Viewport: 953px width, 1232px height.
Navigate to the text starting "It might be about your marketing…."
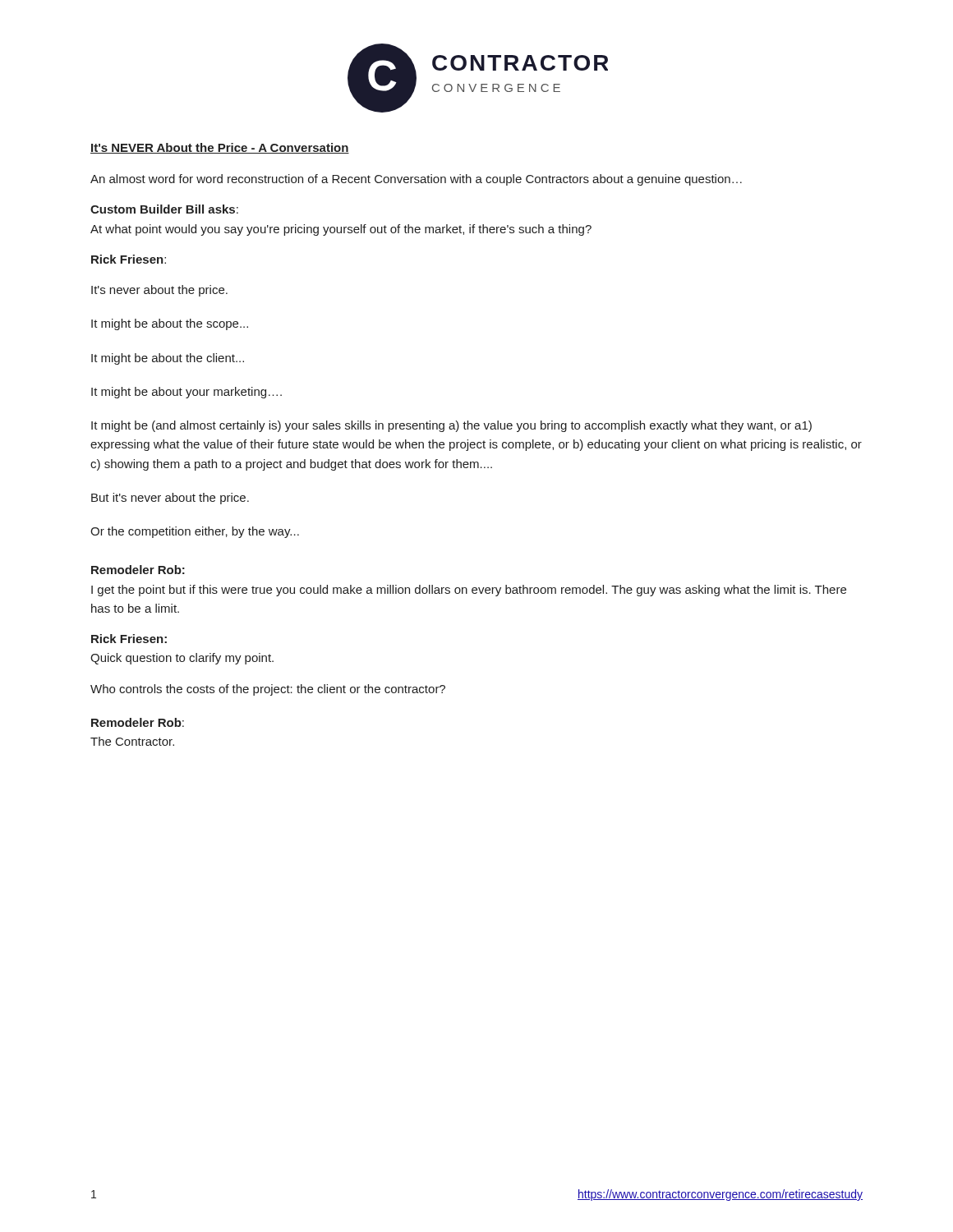187,391
